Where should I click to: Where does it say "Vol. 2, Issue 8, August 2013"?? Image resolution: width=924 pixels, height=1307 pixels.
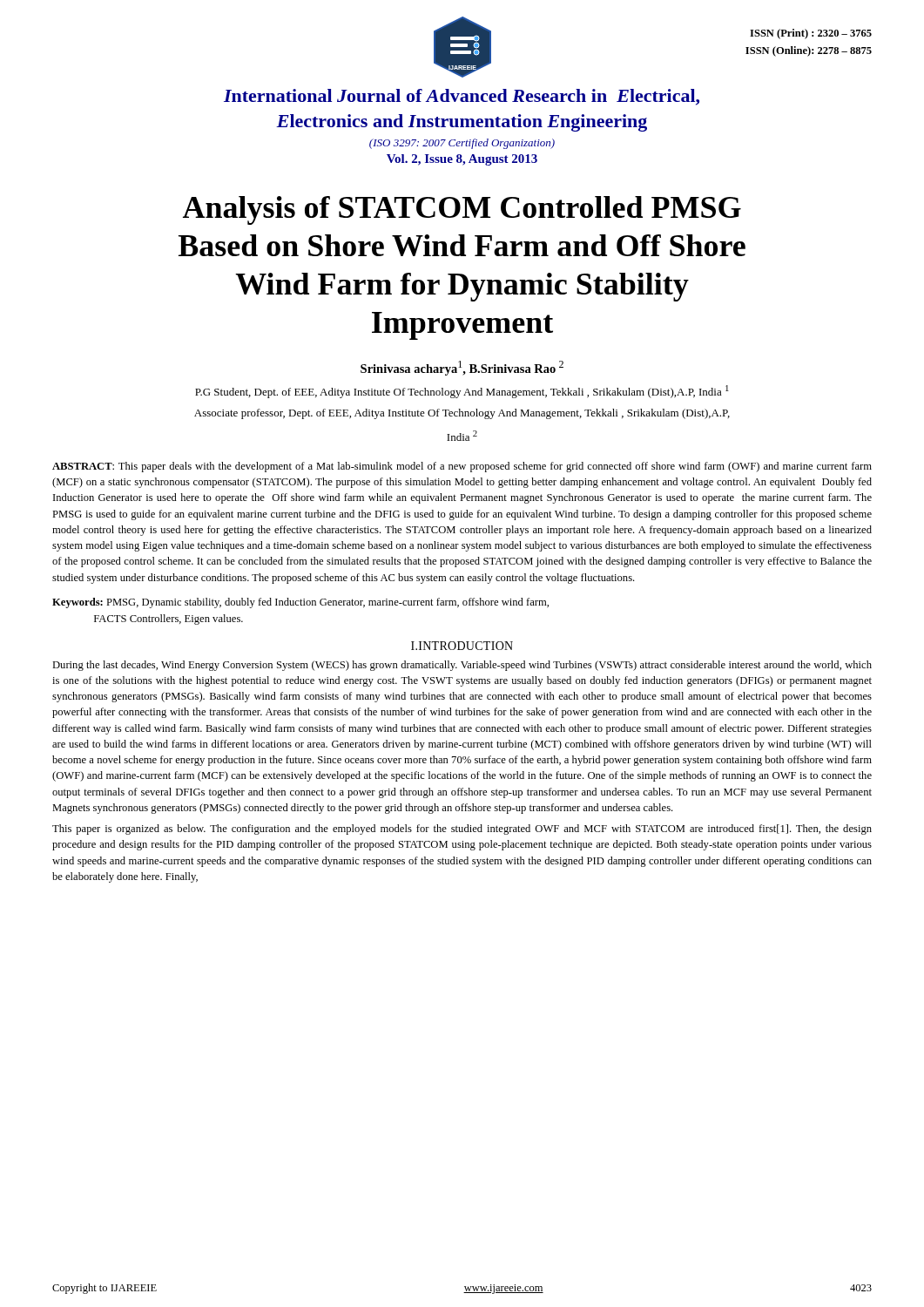(462, 159)
